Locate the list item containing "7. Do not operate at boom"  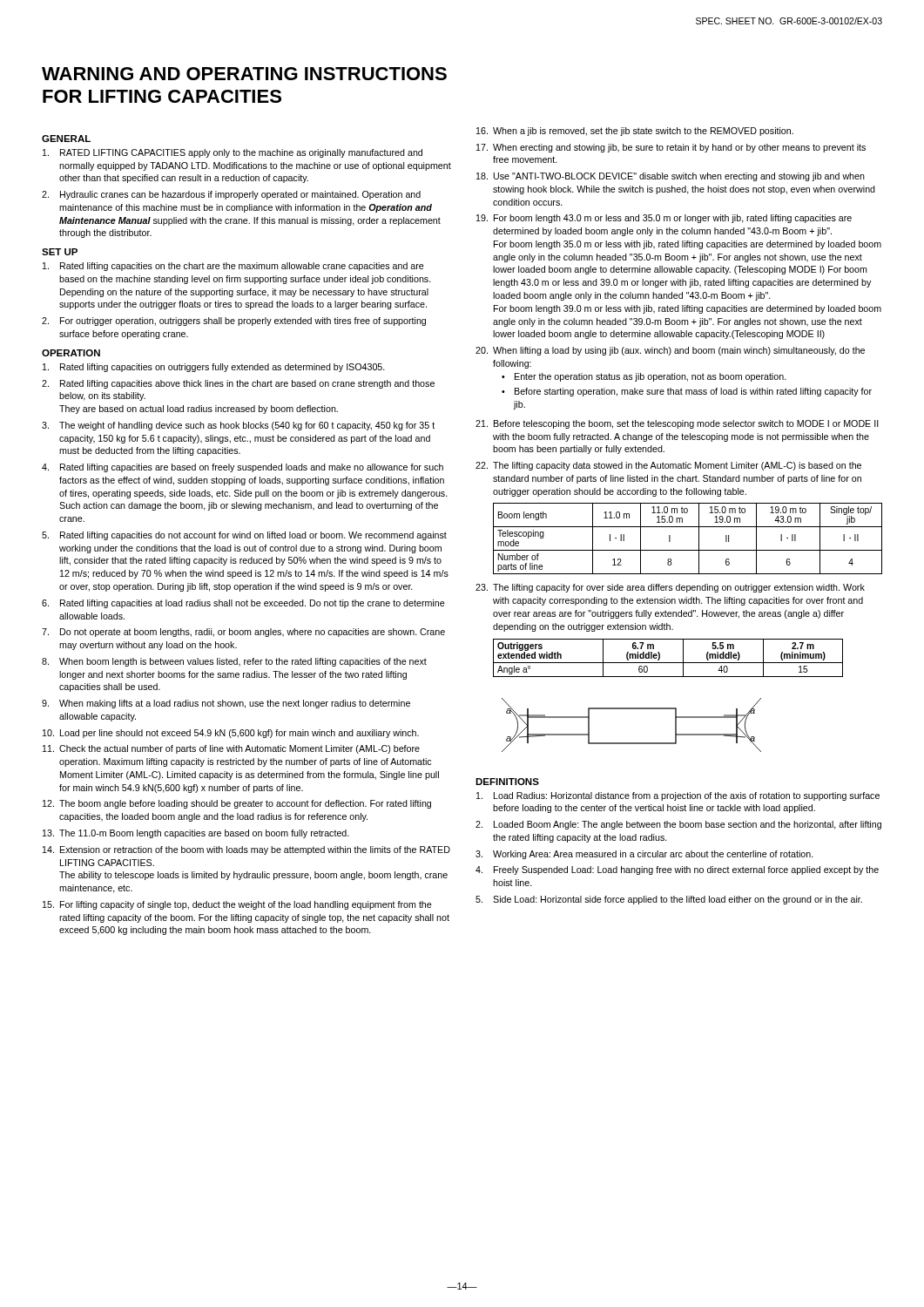click(x=246, y=639)
